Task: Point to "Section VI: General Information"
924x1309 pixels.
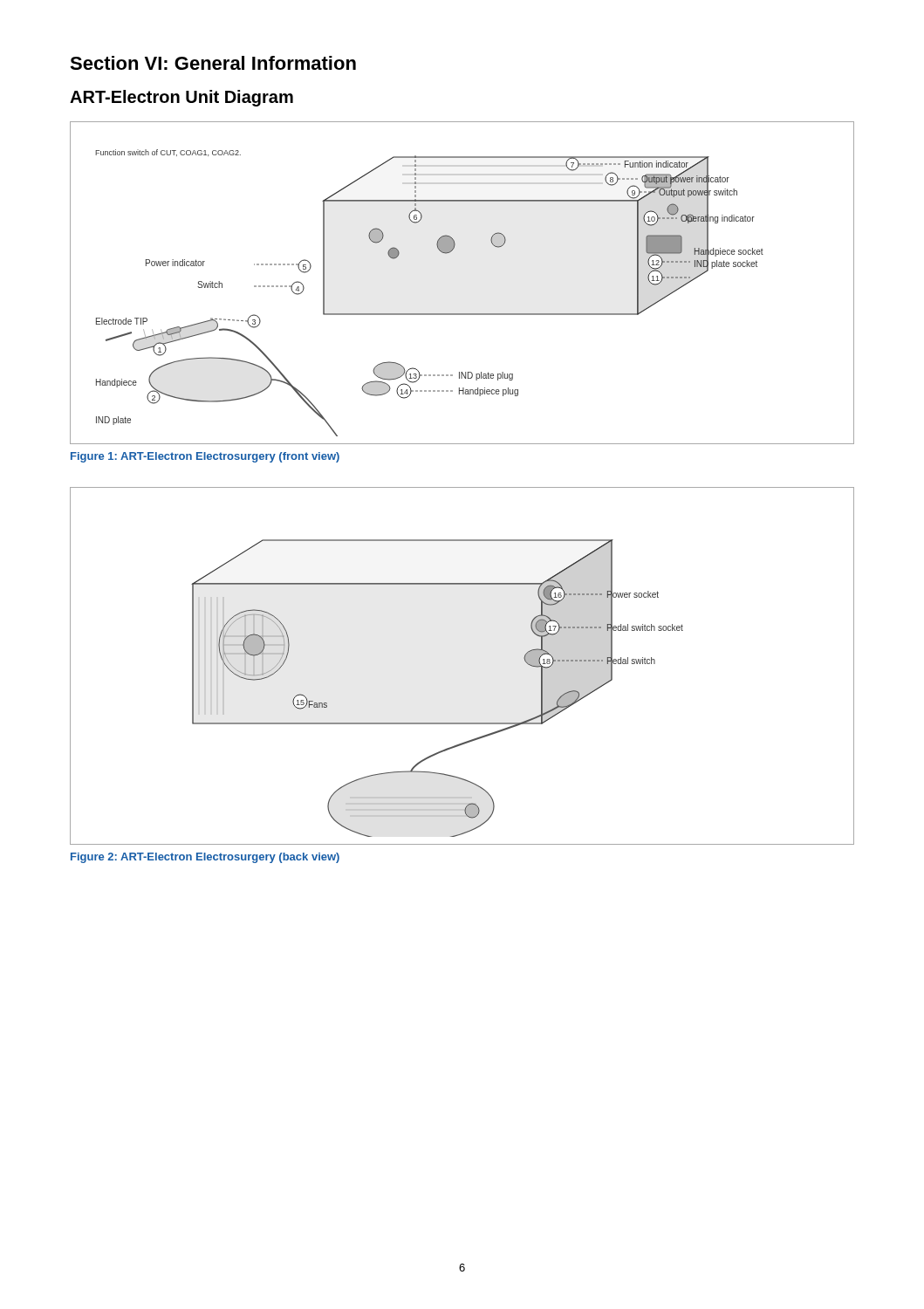Action: pos(213,63)
